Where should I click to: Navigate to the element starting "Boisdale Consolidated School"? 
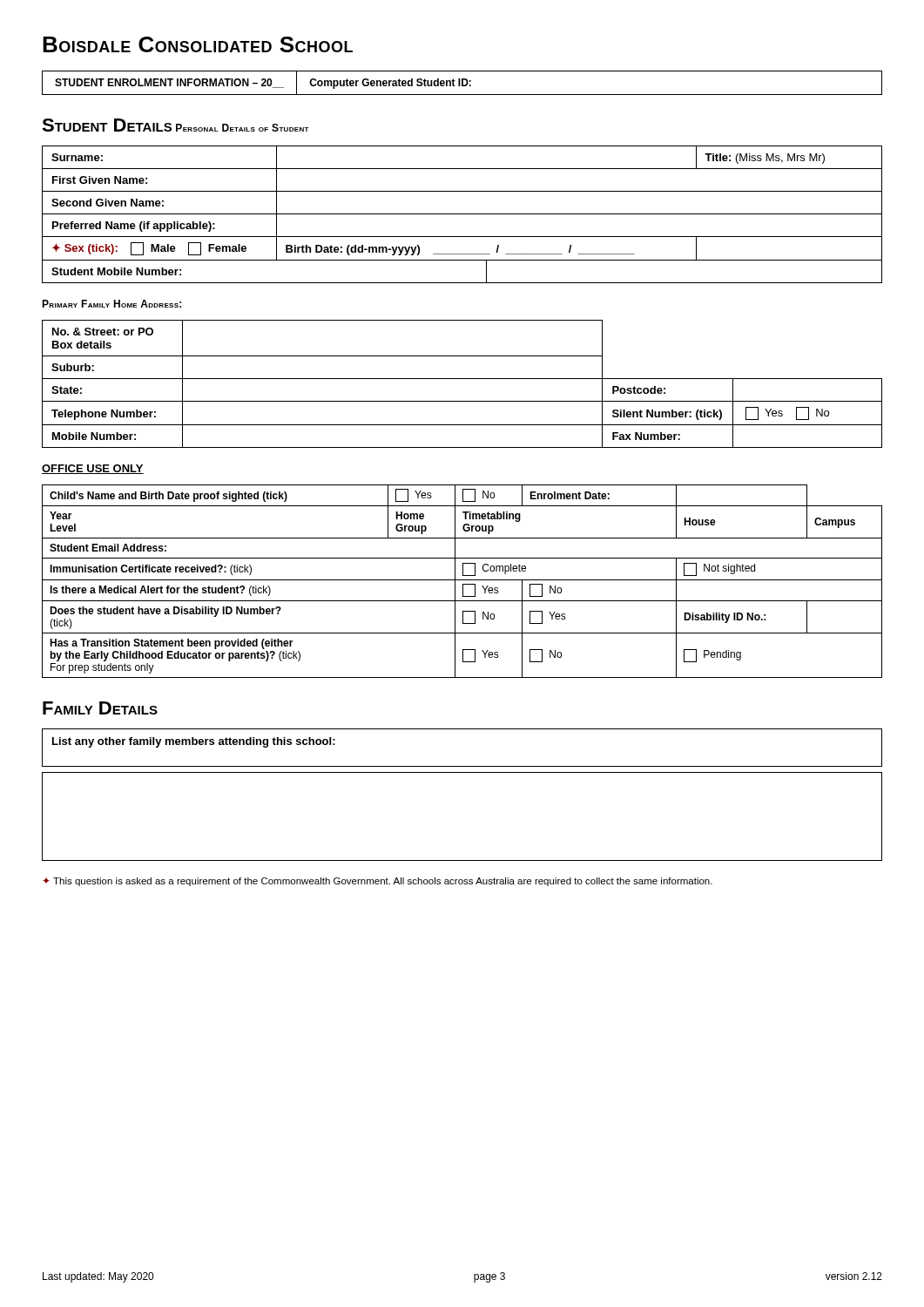[x=198, y=45]
